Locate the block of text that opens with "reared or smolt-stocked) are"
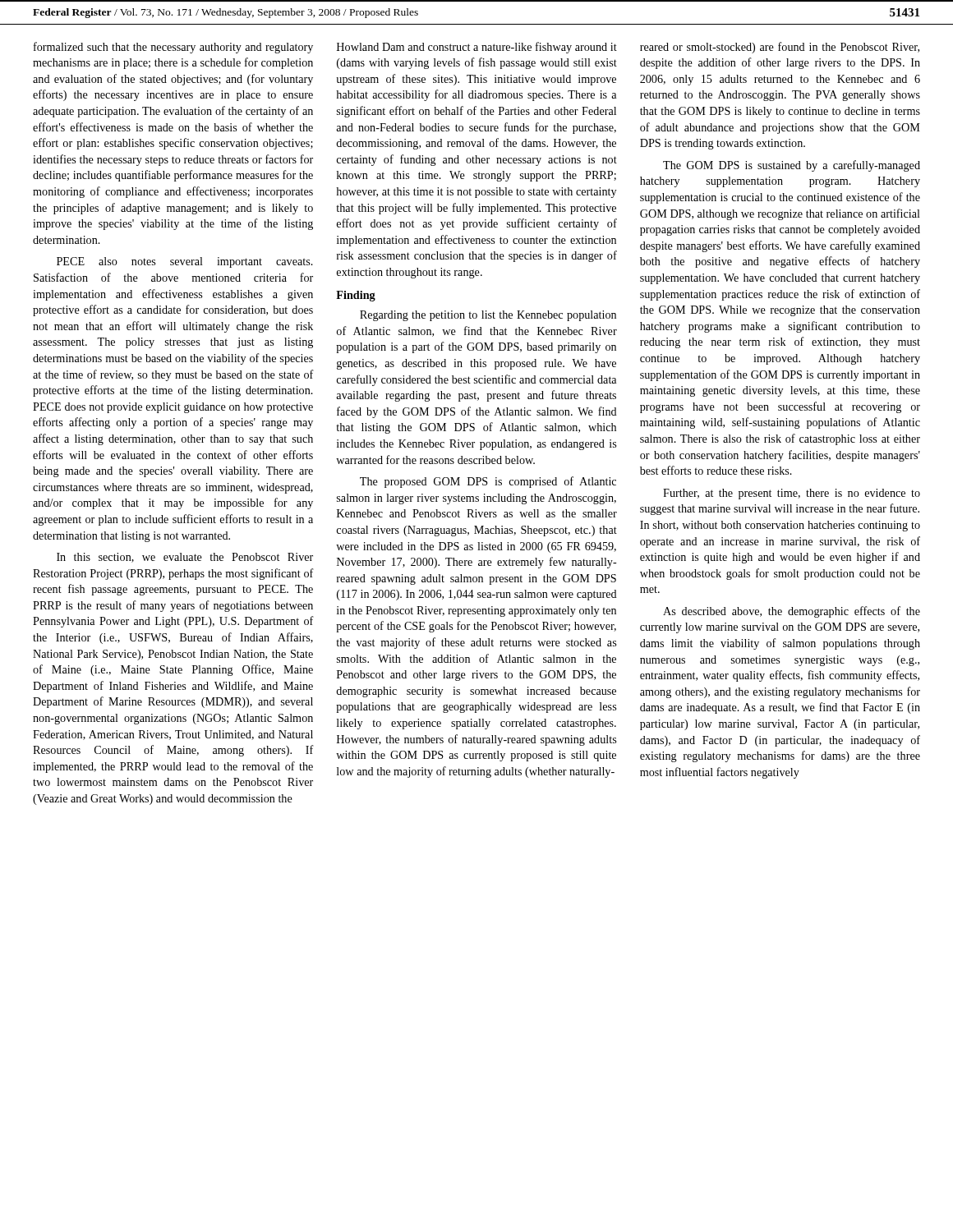The height and width of the screenshot is (1232, 953). pos(780,410)
